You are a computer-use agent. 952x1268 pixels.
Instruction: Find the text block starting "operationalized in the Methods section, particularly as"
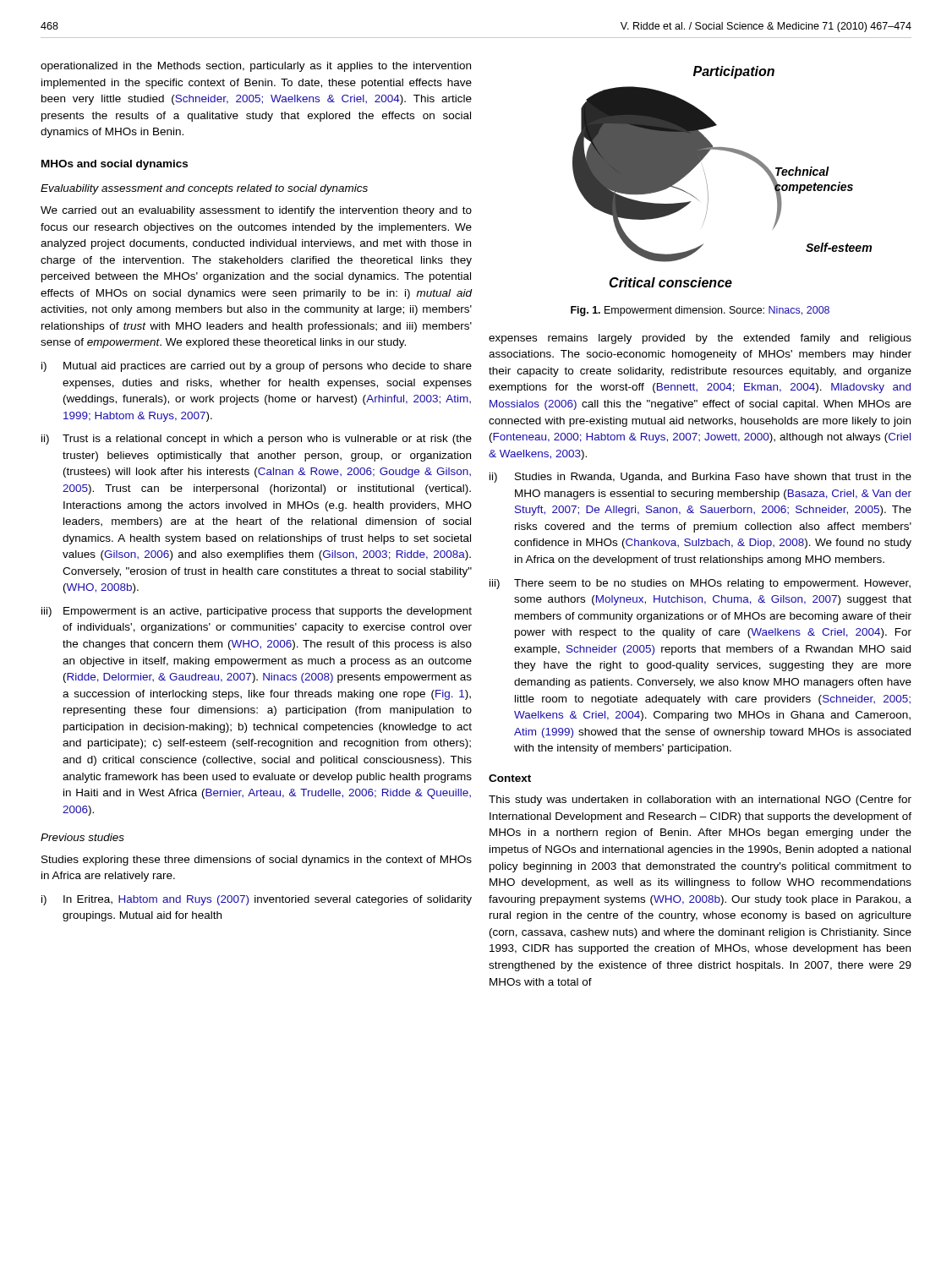point(256,99)
